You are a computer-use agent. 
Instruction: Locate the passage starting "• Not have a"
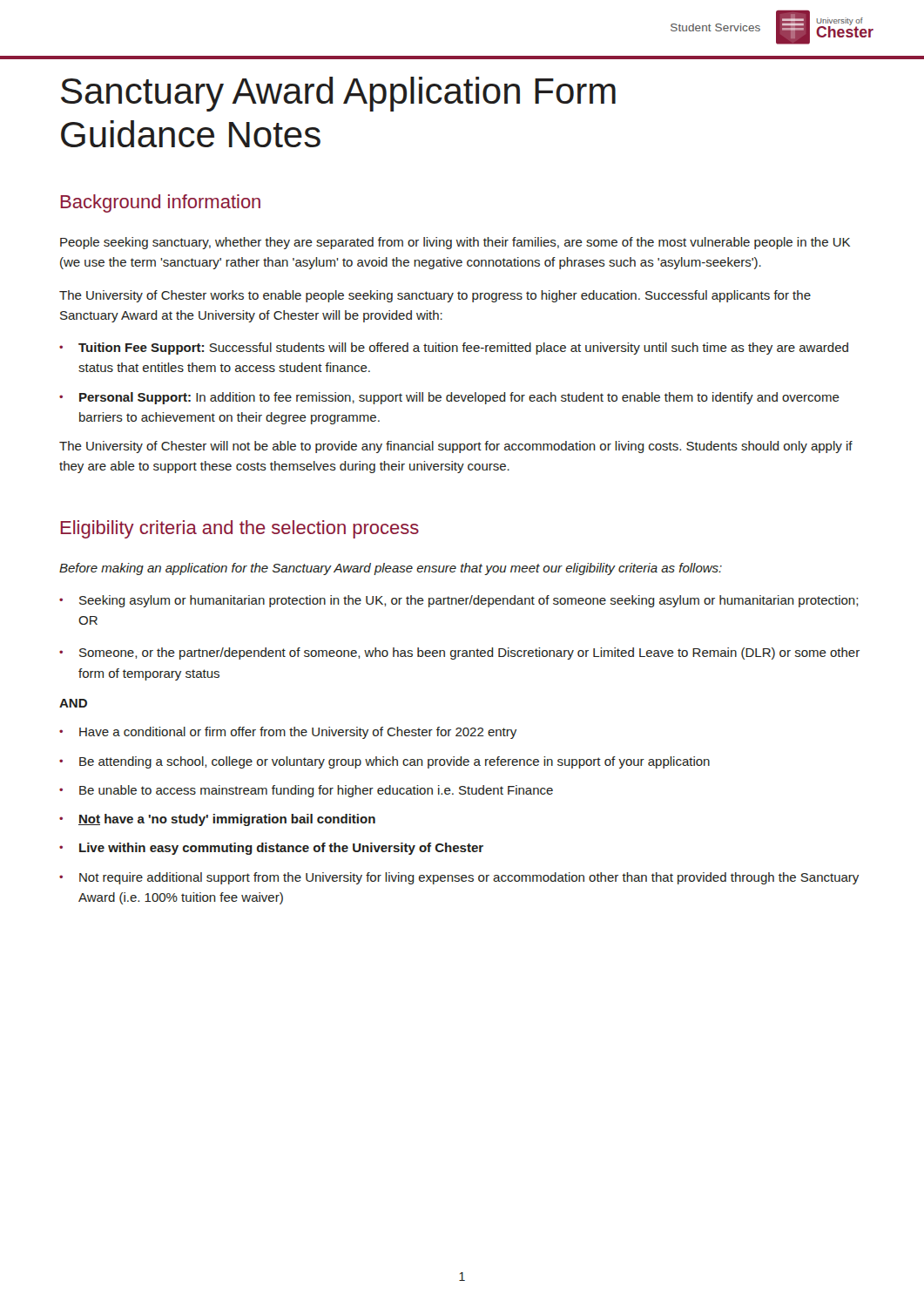click(x=217, y=820)
